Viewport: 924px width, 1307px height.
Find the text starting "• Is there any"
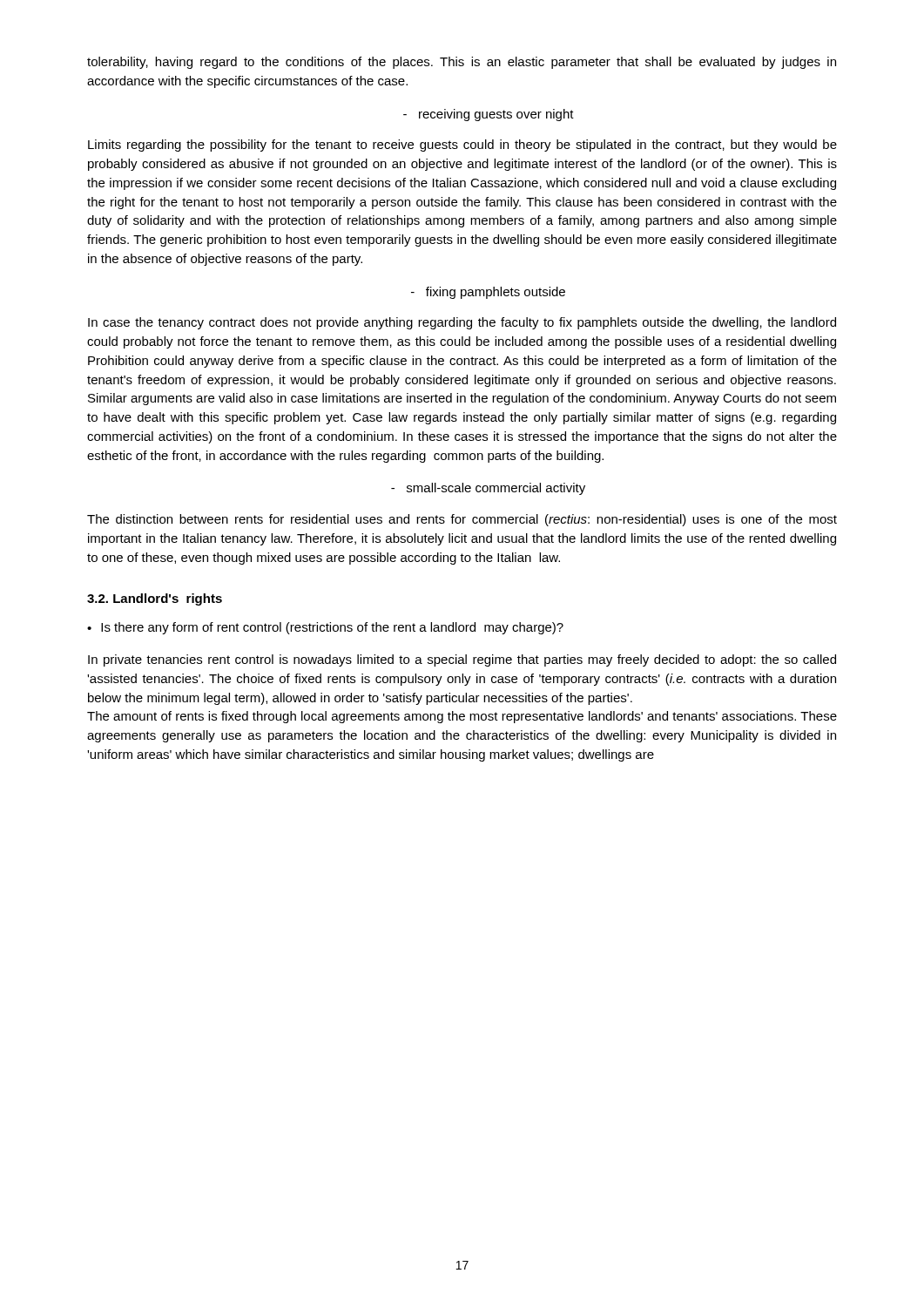(x=325, y=628)
